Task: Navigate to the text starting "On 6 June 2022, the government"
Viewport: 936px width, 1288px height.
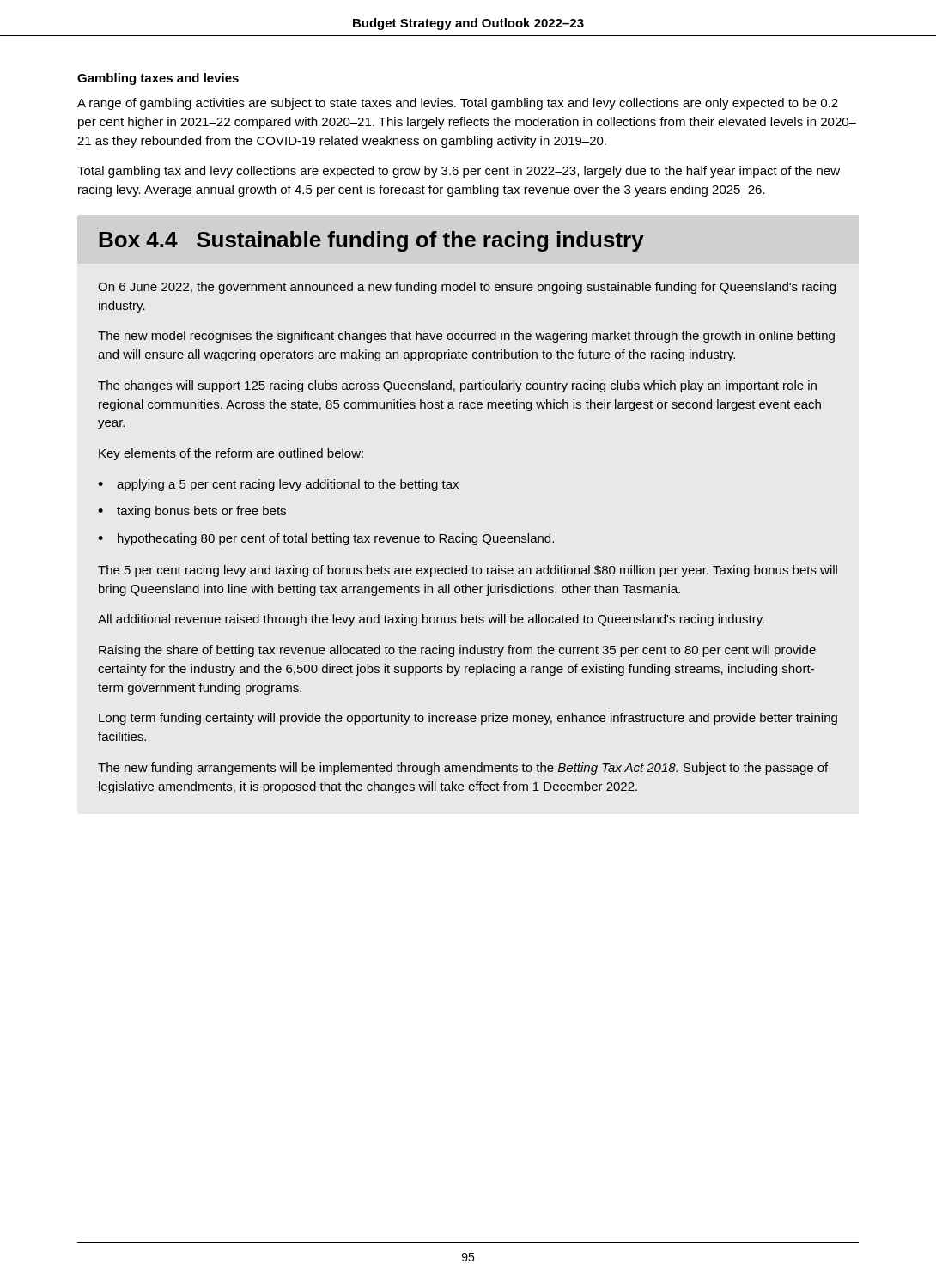Action: click(x=467, y=295)
